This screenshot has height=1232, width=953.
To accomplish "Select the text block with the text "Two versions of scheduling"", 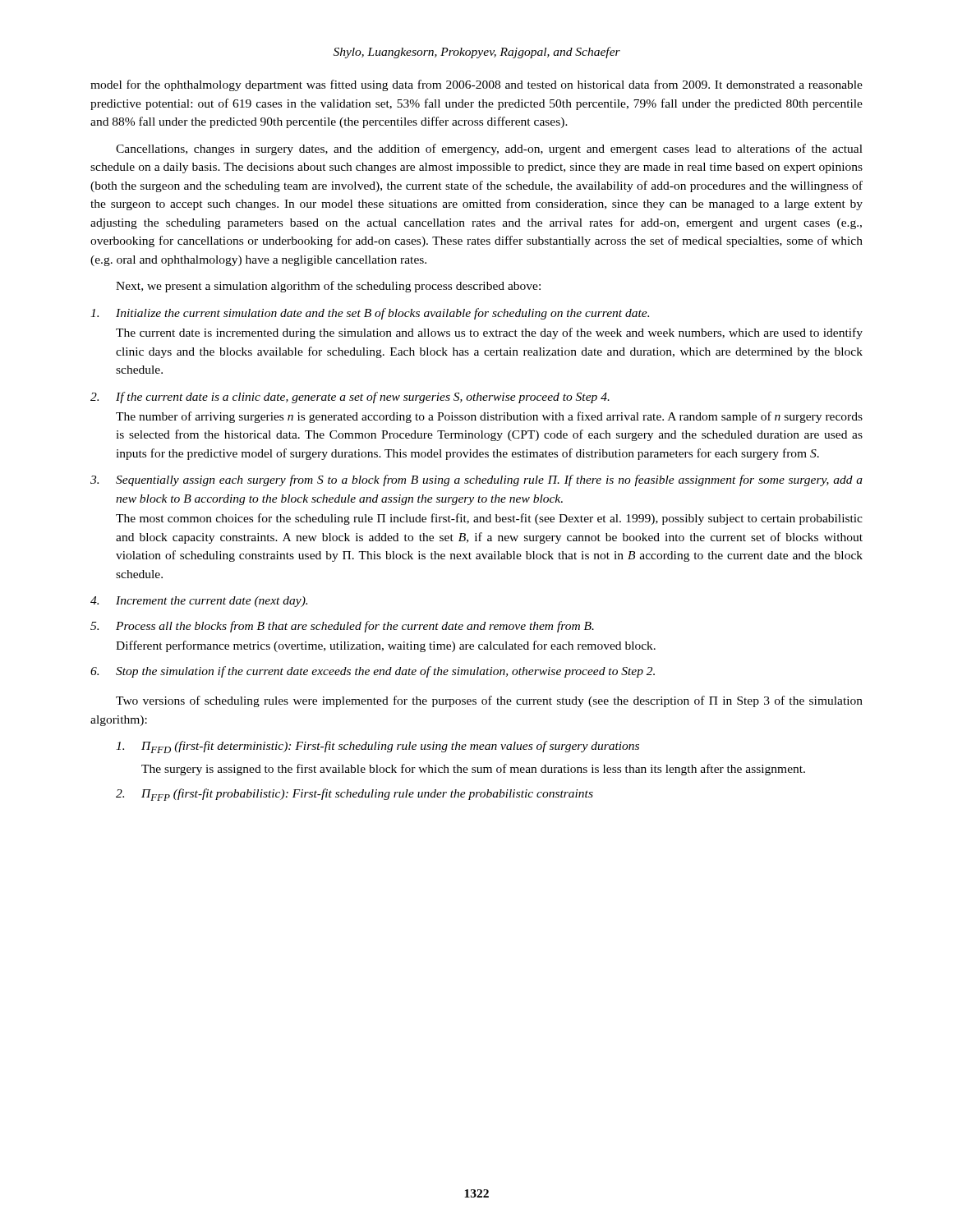I will point(476,709).
